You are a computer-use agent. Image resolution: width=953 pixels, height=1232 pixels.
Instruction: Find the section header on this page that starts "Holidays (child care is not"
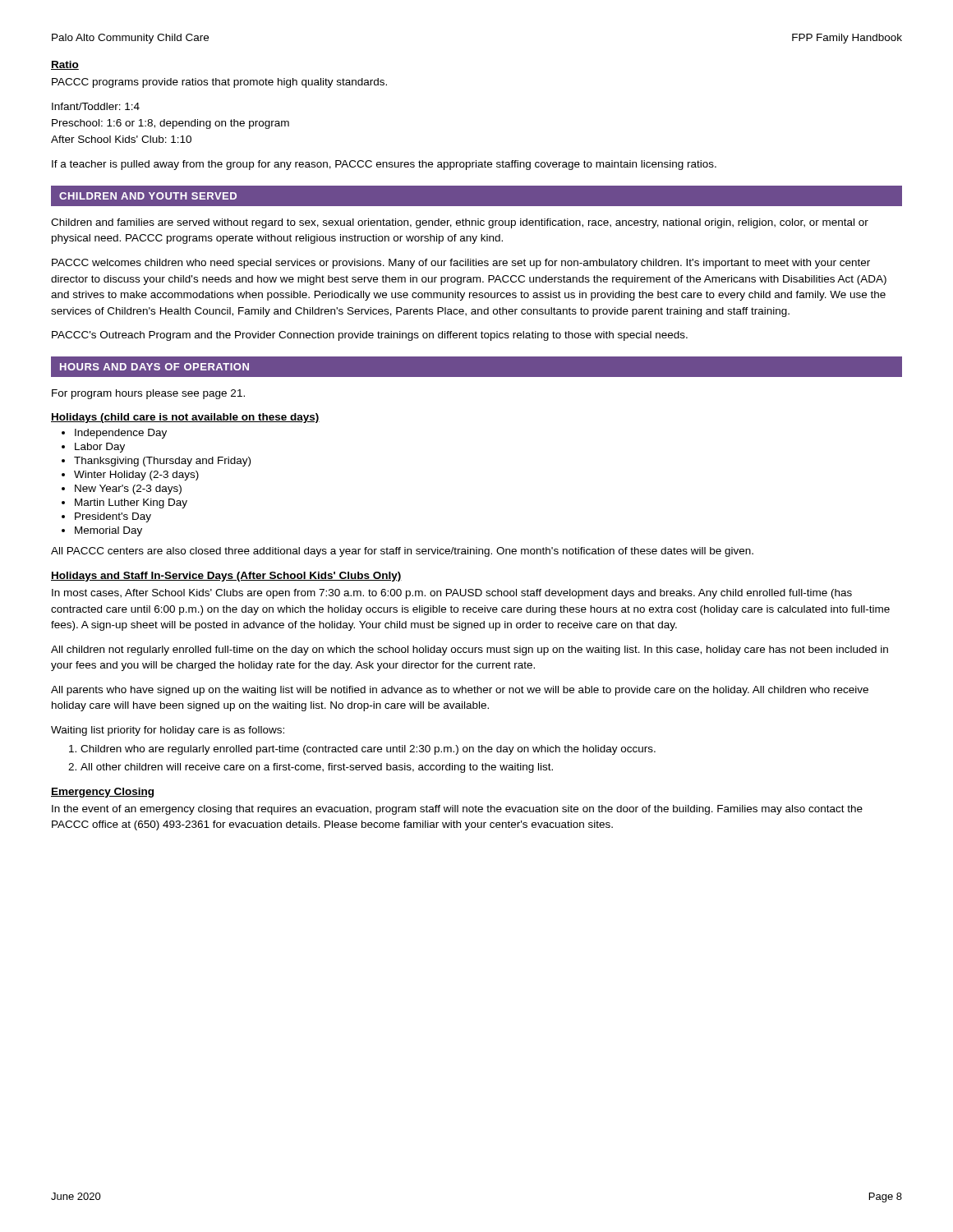pos(185,417)
